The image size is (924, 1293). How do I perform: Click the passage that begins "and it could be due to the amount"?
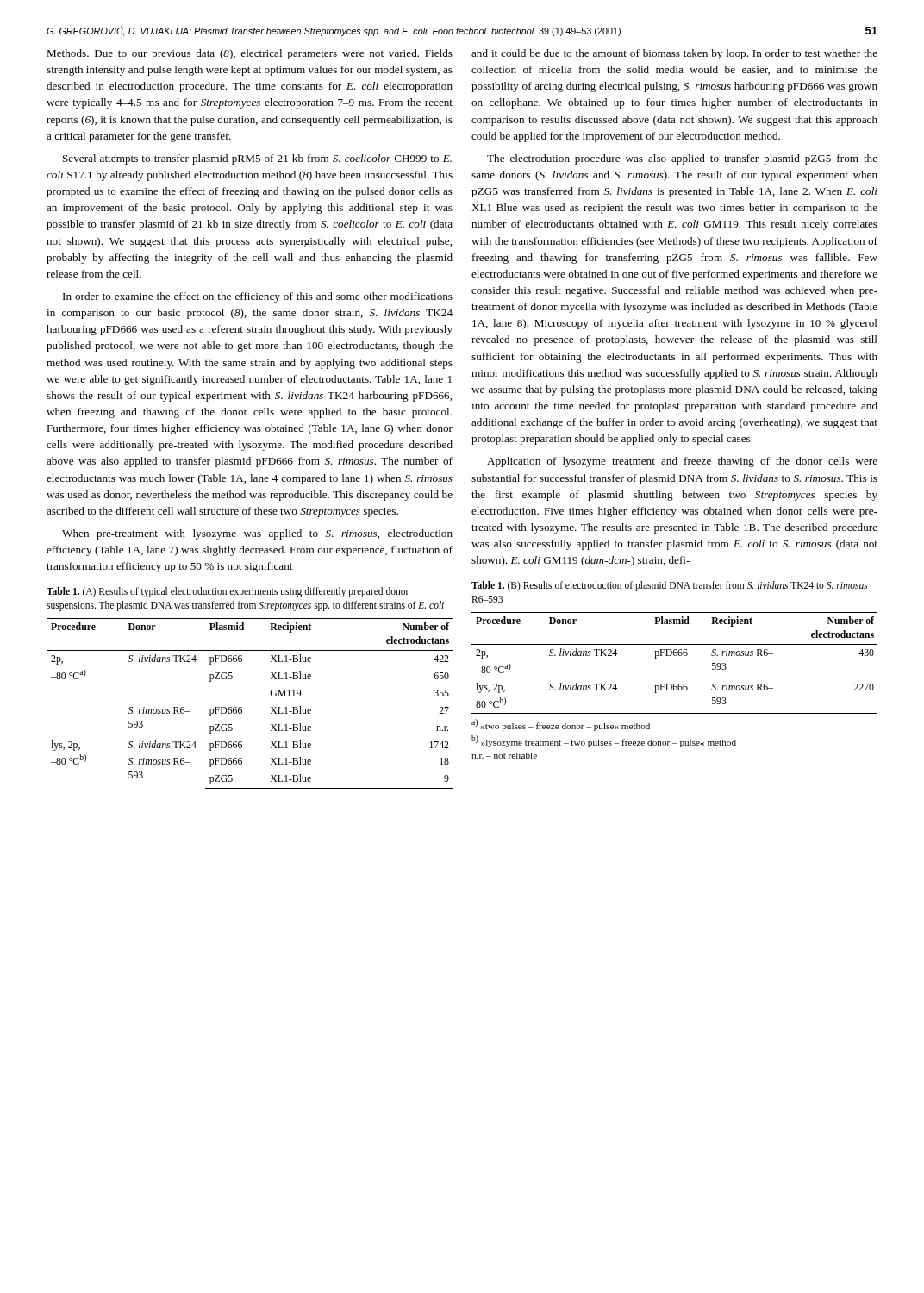pos(674,94)
